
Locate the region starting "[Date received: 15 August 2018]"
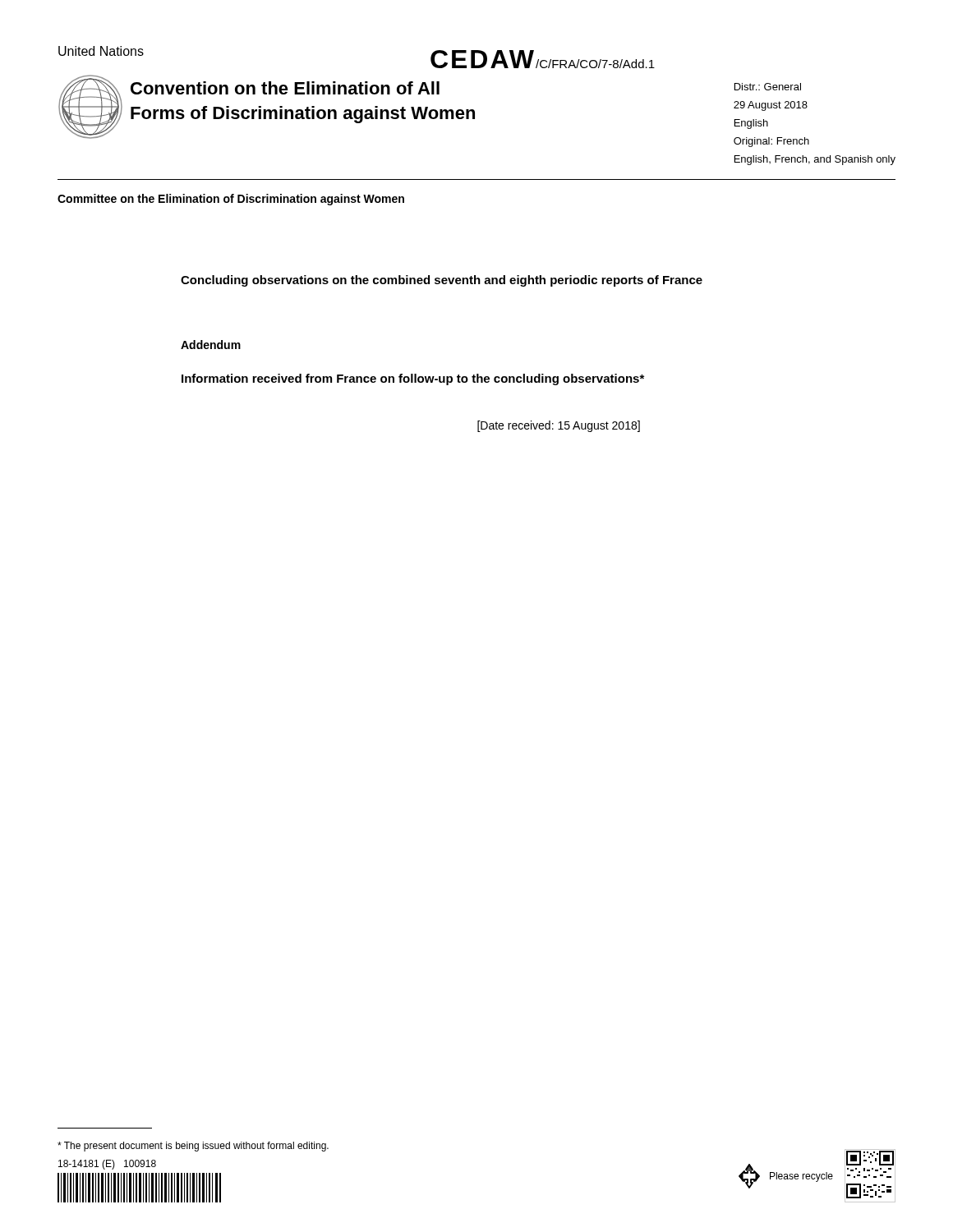click(559, 425)
